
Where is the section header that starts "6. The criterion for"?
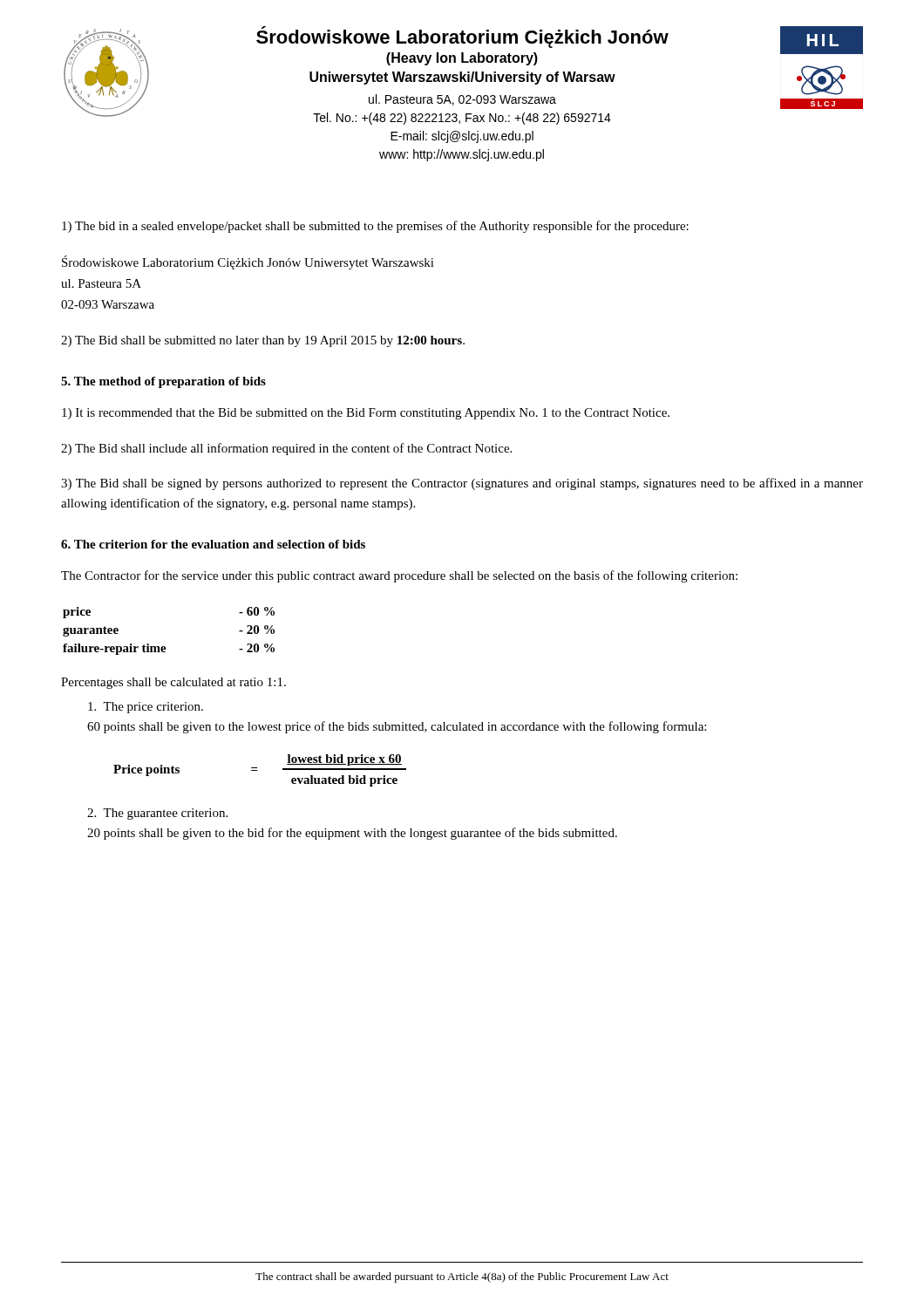pos(213,544)
